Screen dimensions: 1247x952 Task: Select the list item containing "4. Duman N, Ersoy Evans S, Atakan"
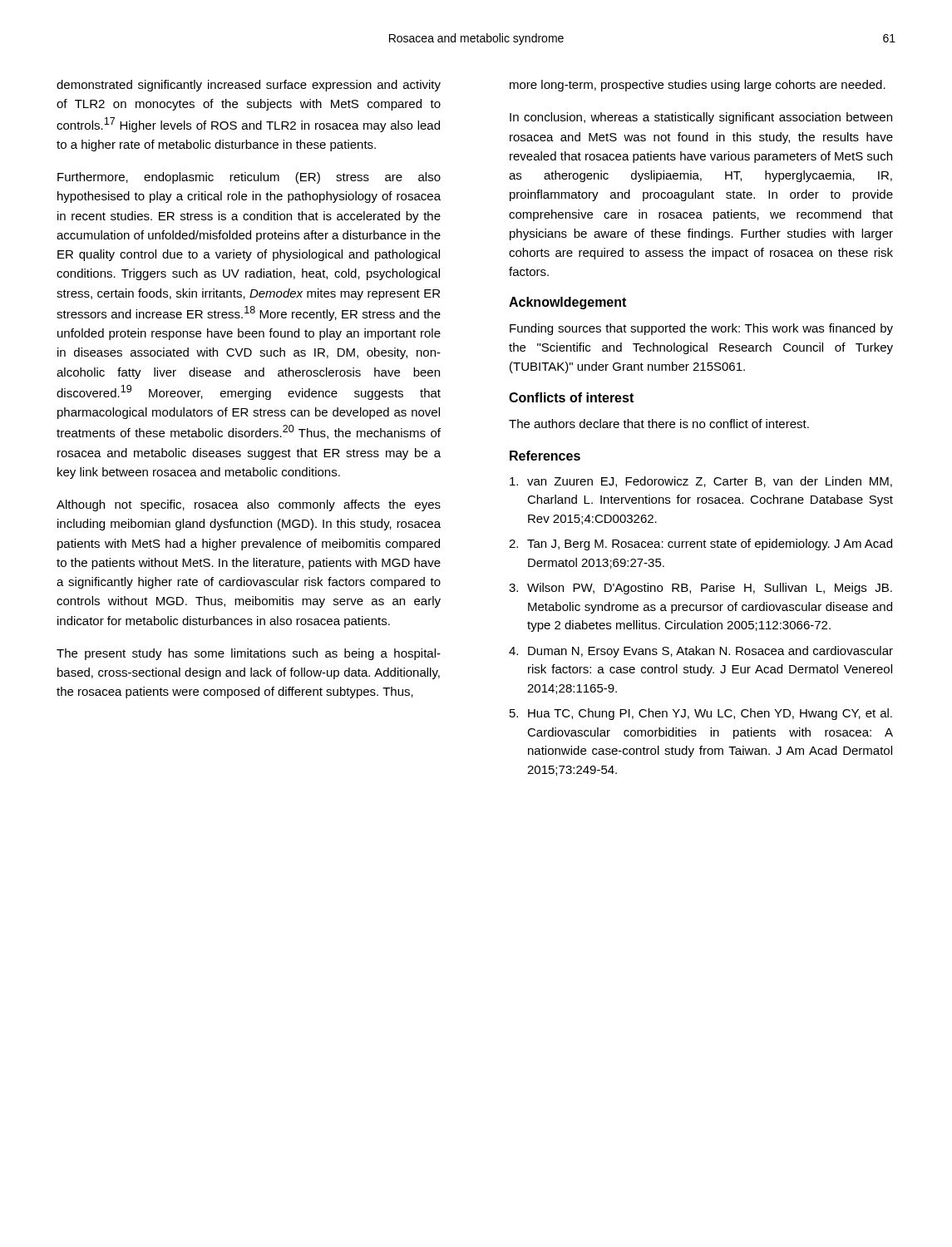(x=701, y=669)
